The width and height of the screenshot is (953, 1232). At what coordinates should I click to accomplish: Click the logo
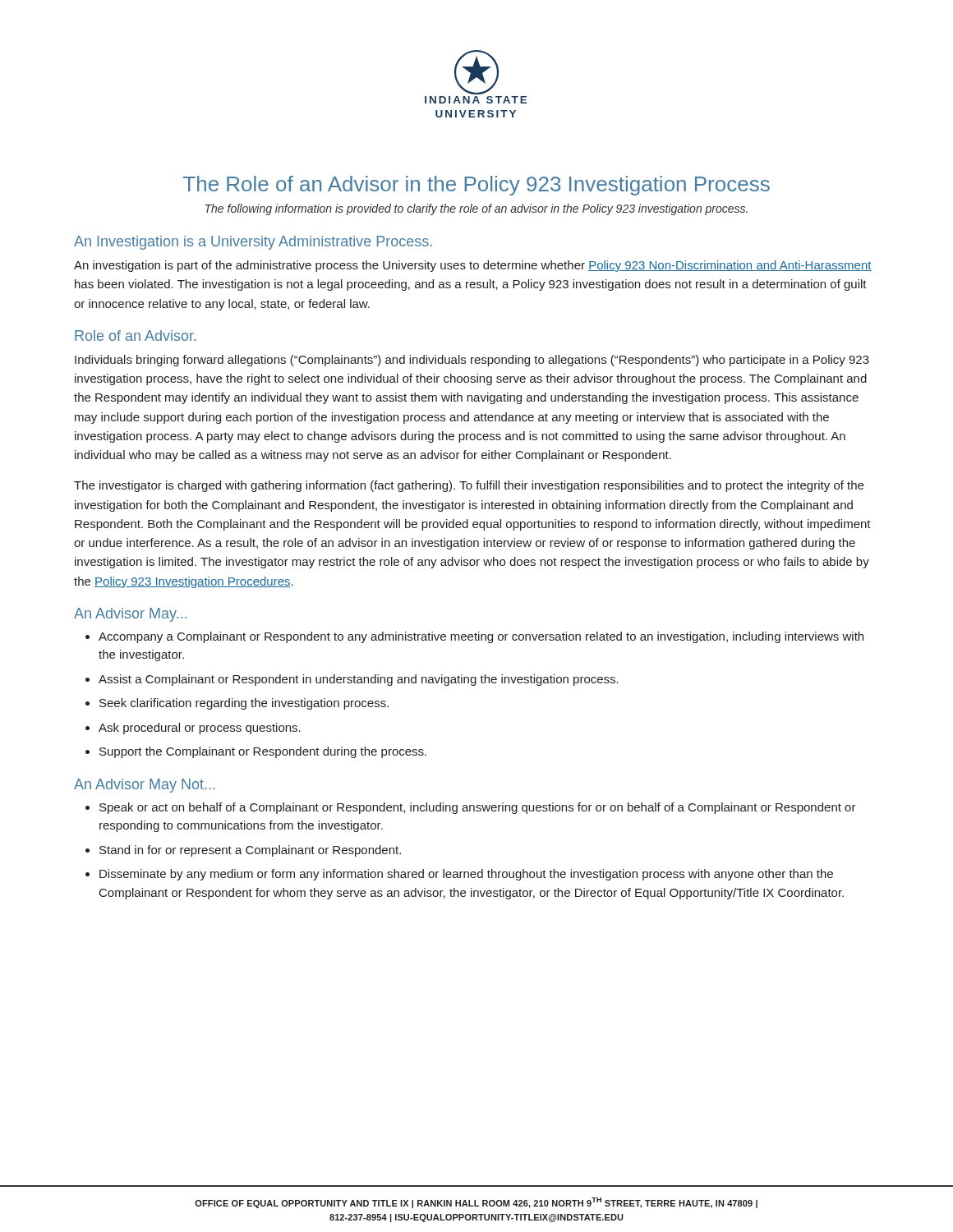pos(476,87)
